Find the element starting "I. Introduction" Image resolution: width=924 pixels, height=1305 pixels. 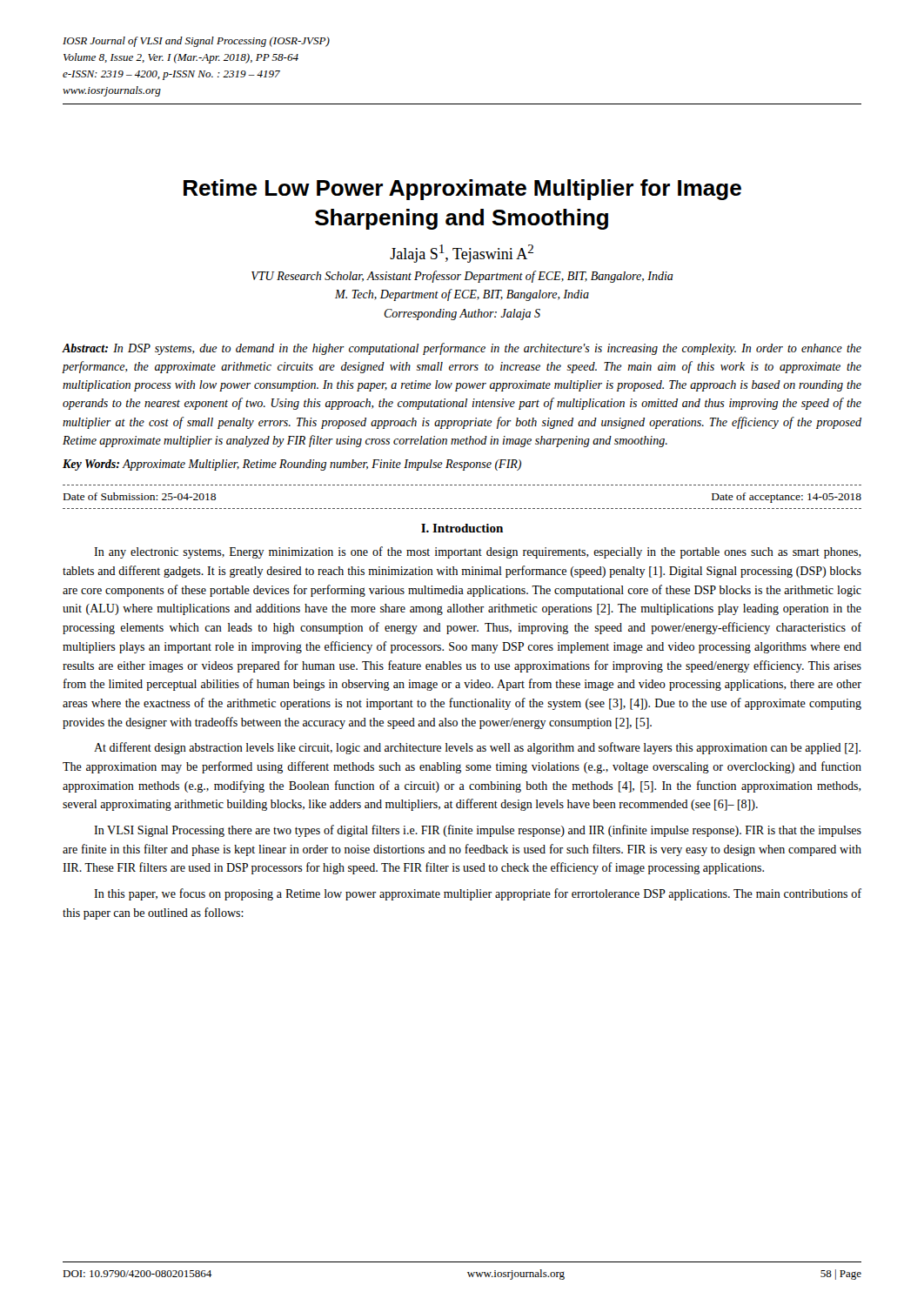click(x=462, y=528)
